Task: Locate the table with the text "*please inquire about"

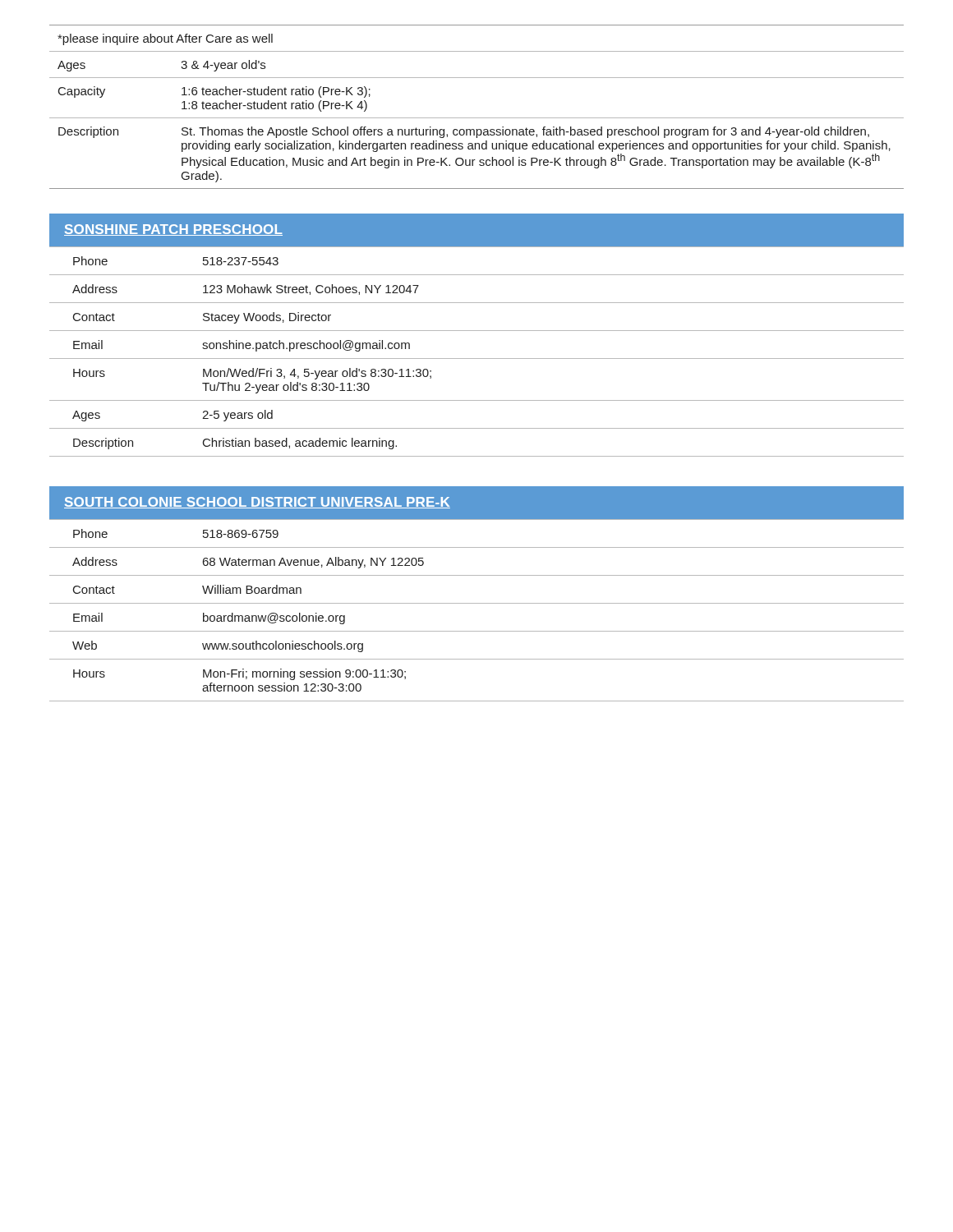Action: pyautogui.click(x=476, y=107)
